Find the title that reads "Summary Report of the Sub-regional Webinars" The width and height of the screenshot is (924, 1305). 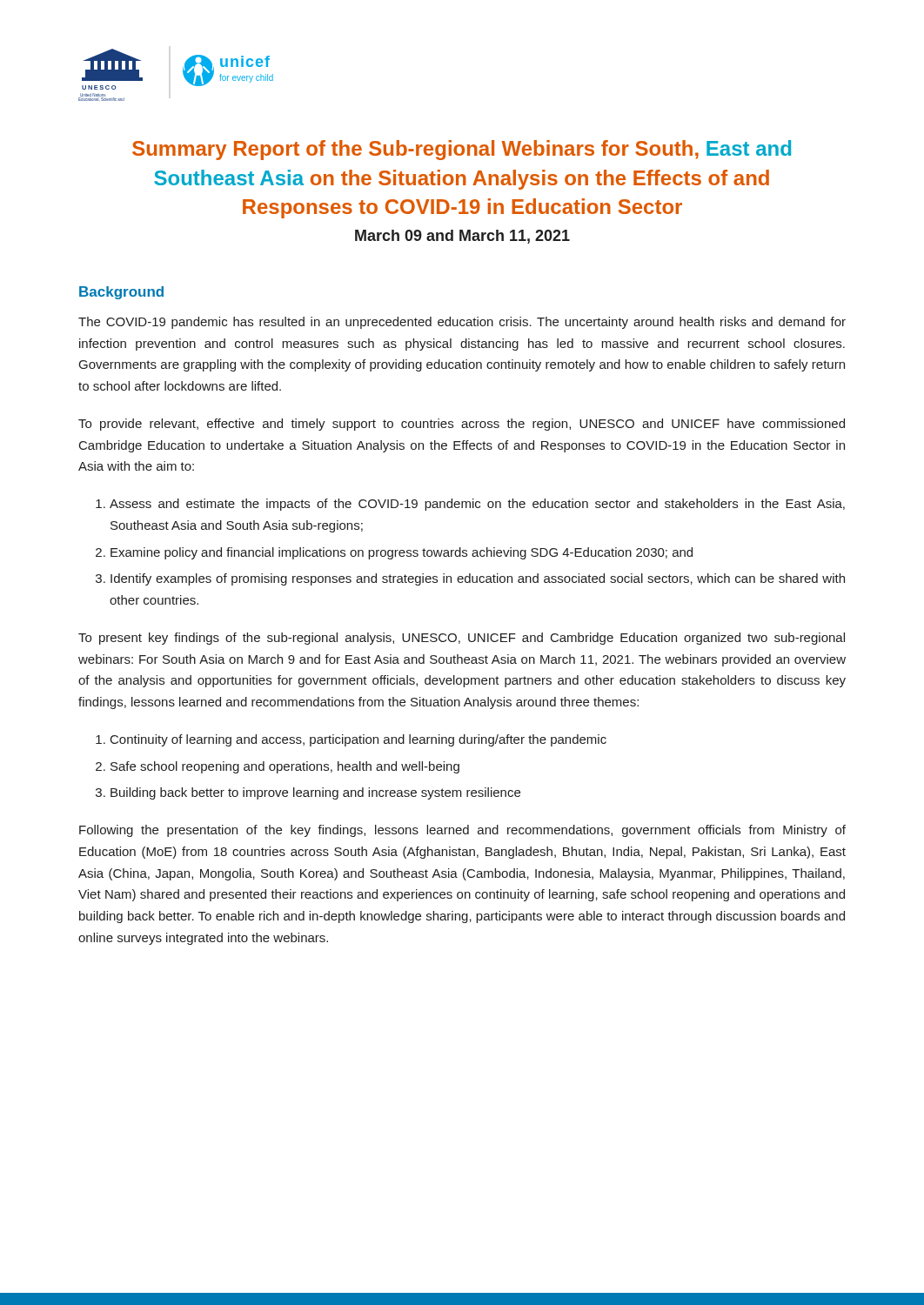coord(462,190)
